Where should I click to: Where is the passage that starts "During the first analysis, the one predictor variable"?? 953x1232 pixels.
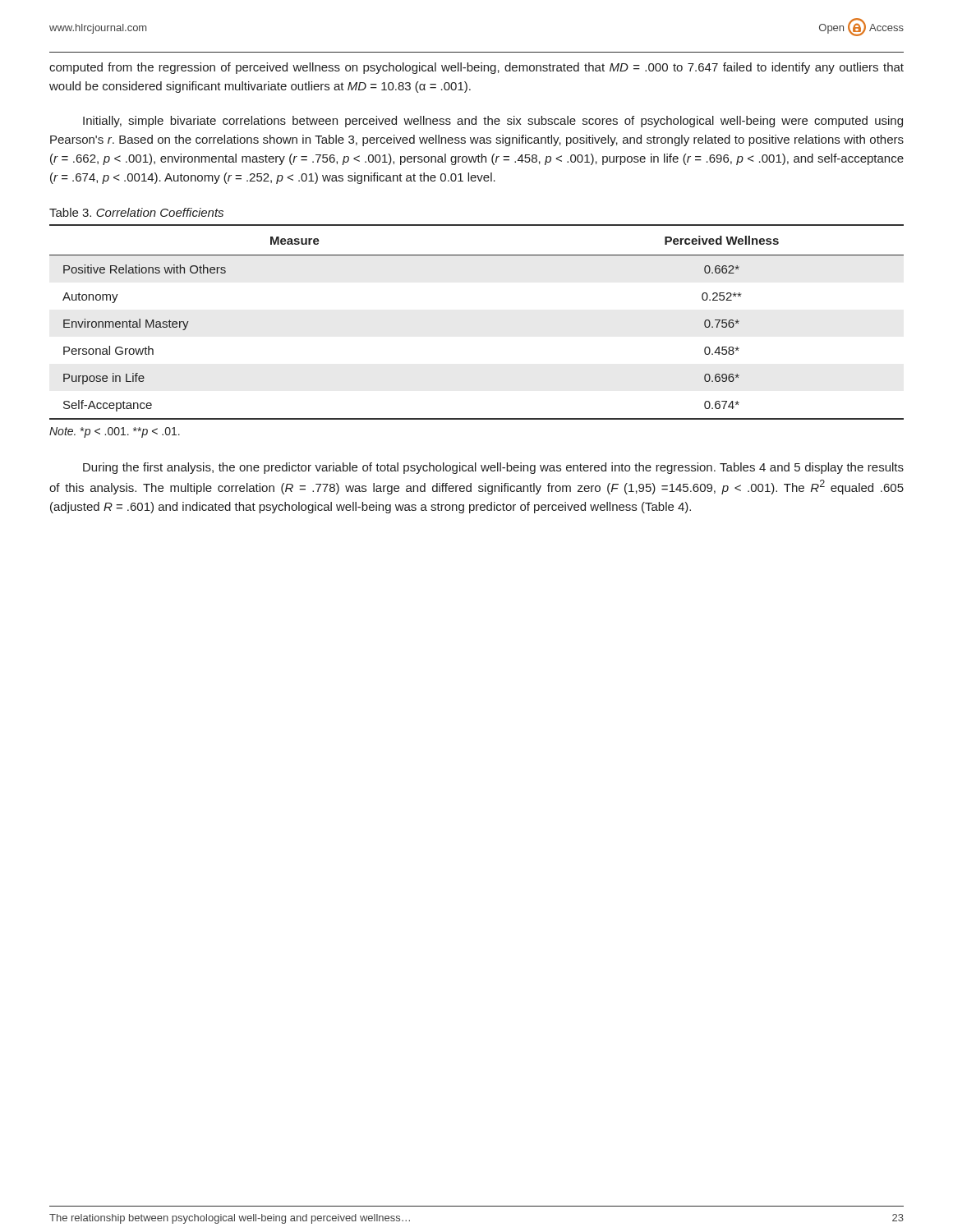[x=476, y=486]
